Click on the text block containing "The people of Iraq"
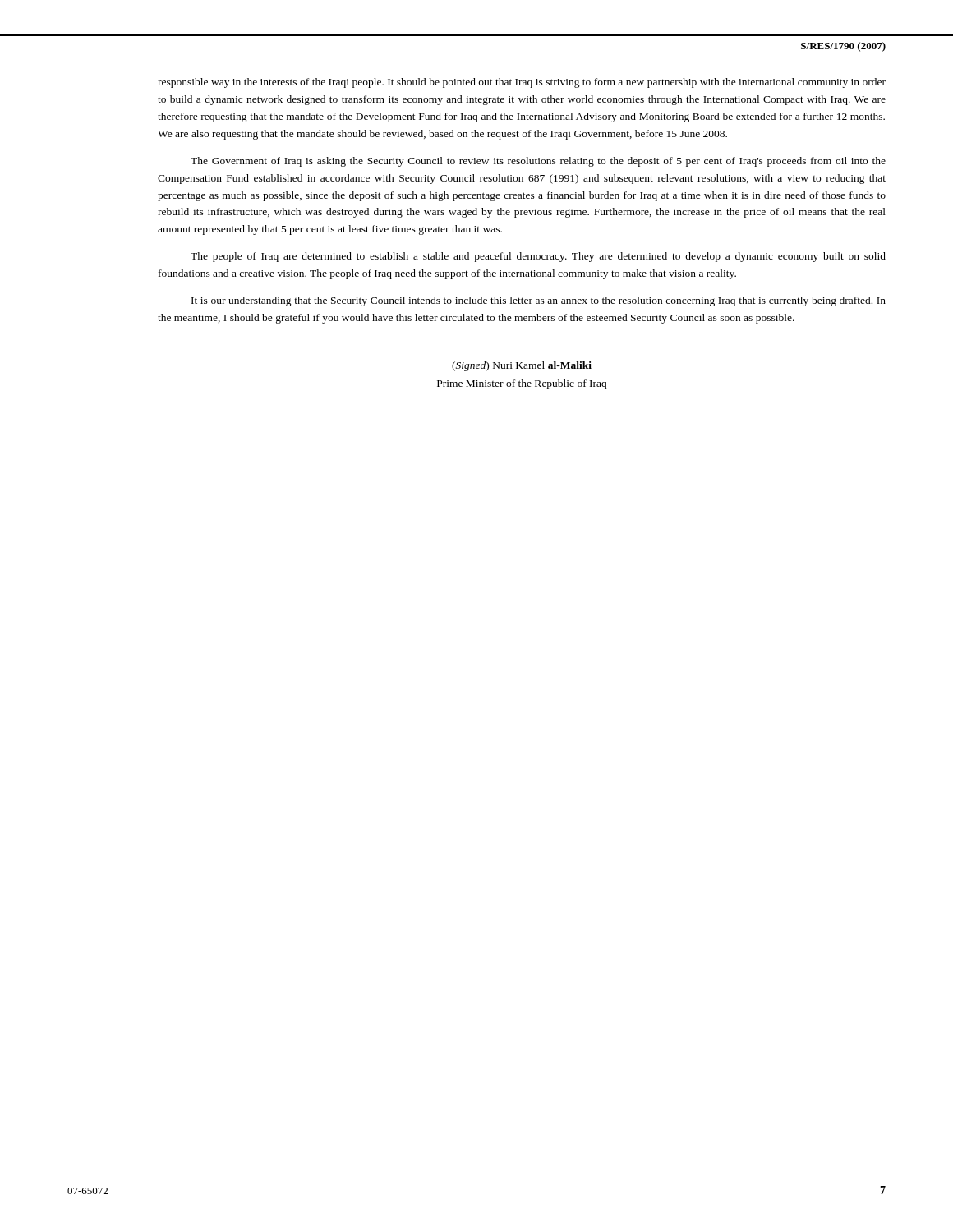This screenshot has width=953, height=1232. 522,265
